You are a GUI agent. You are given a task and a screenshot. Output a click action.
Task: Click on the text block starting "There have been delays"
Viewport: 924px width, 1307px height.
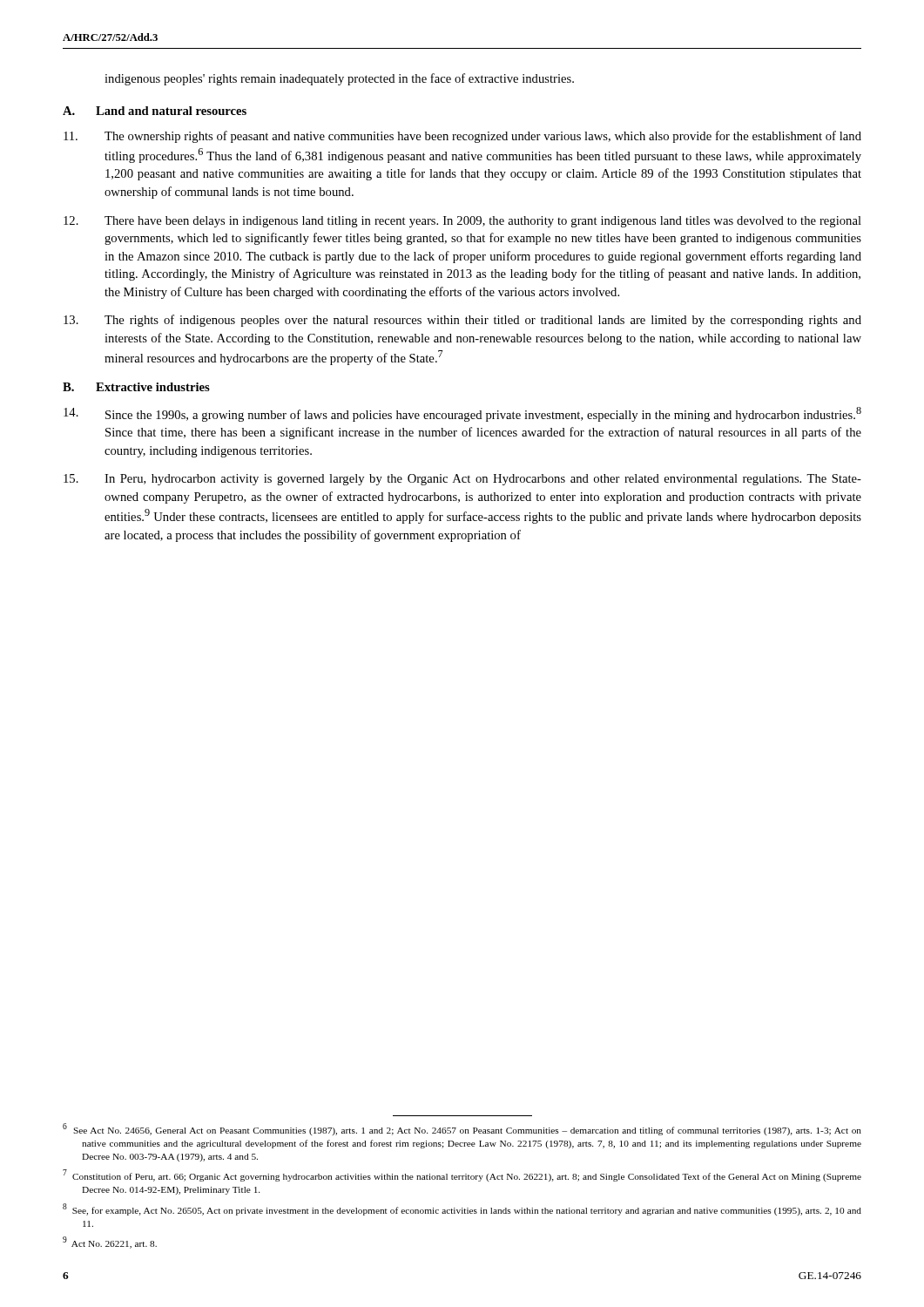coord(462,256)
